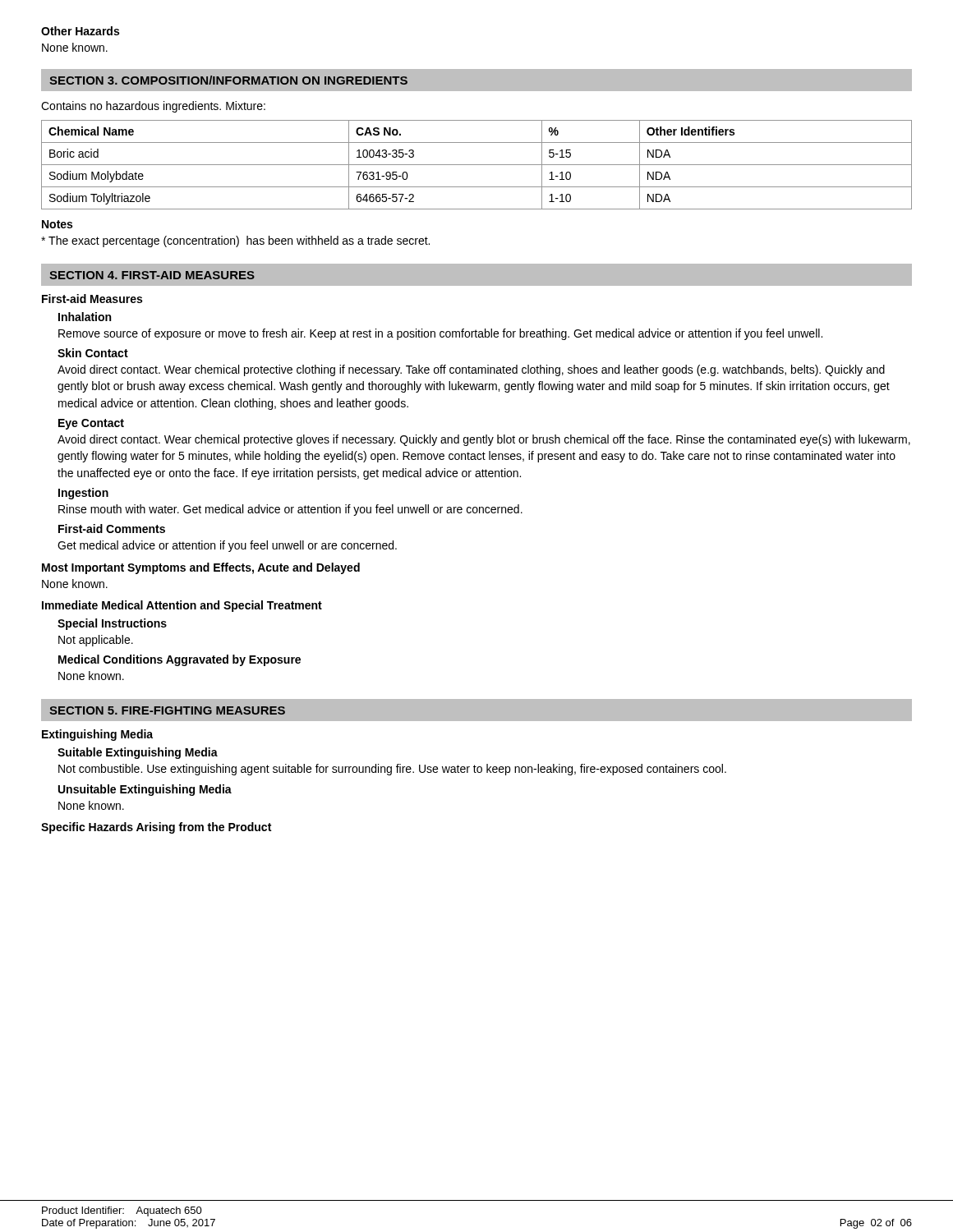Click on the section header that says "Skin Contact"
Image resolution: width=953 pixels, height=1232 pixels.
point(93,353)
